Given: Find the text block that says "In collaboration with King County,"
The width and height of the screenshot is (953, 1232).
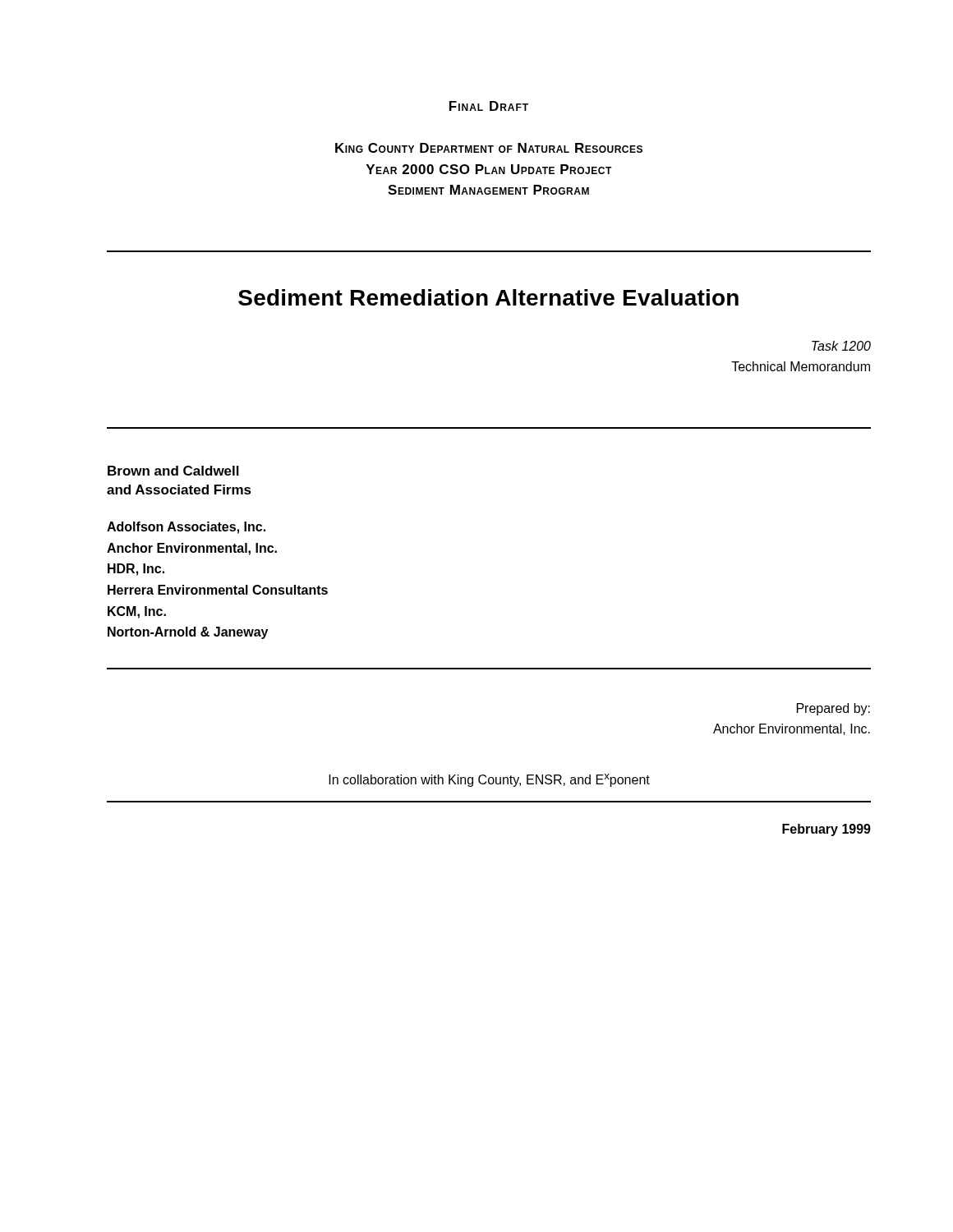Looking at the screenshot, I should point(489,778).
